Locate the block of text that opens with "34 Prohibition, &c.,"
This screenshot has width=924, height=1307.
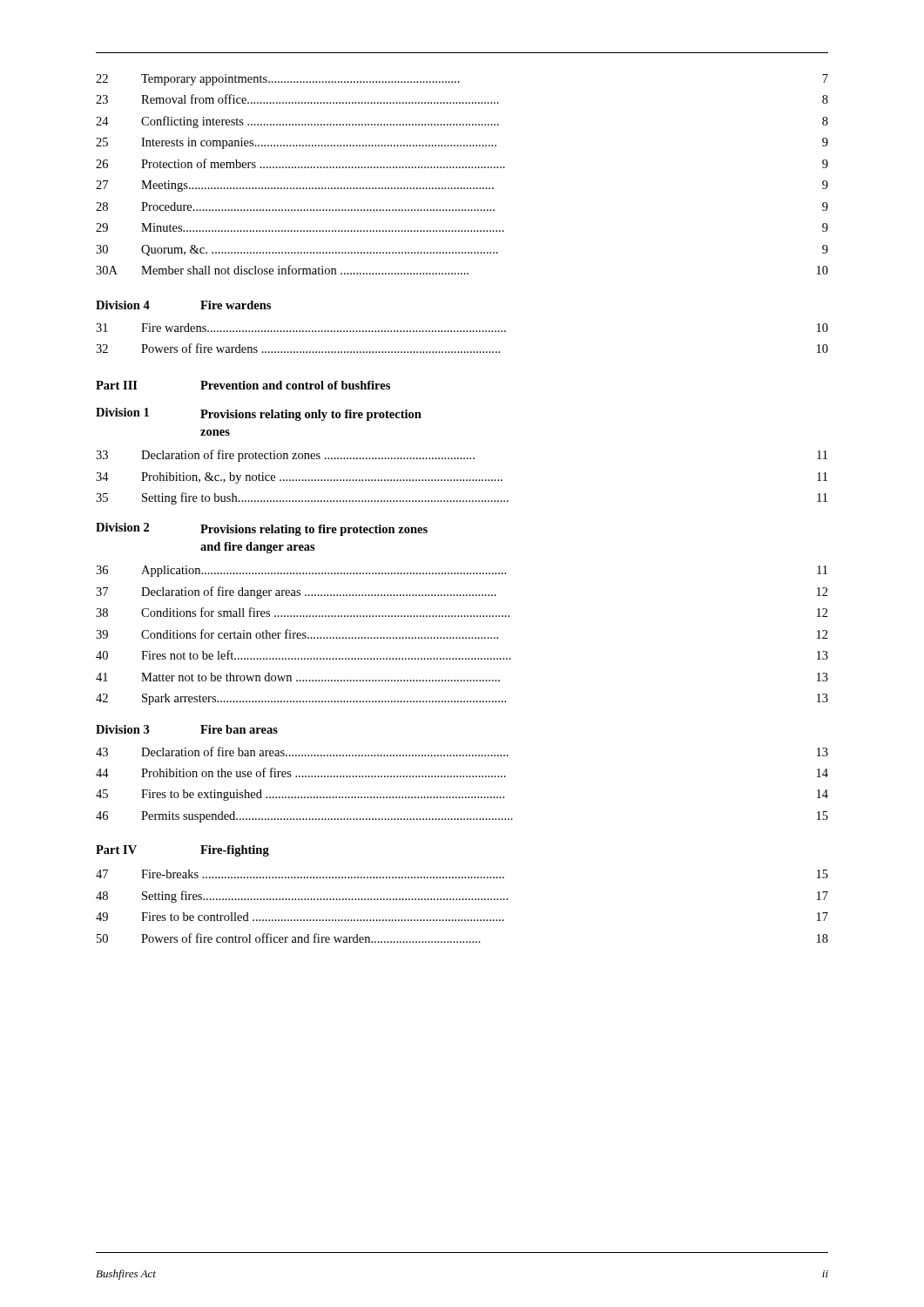(x=462, y=477)
